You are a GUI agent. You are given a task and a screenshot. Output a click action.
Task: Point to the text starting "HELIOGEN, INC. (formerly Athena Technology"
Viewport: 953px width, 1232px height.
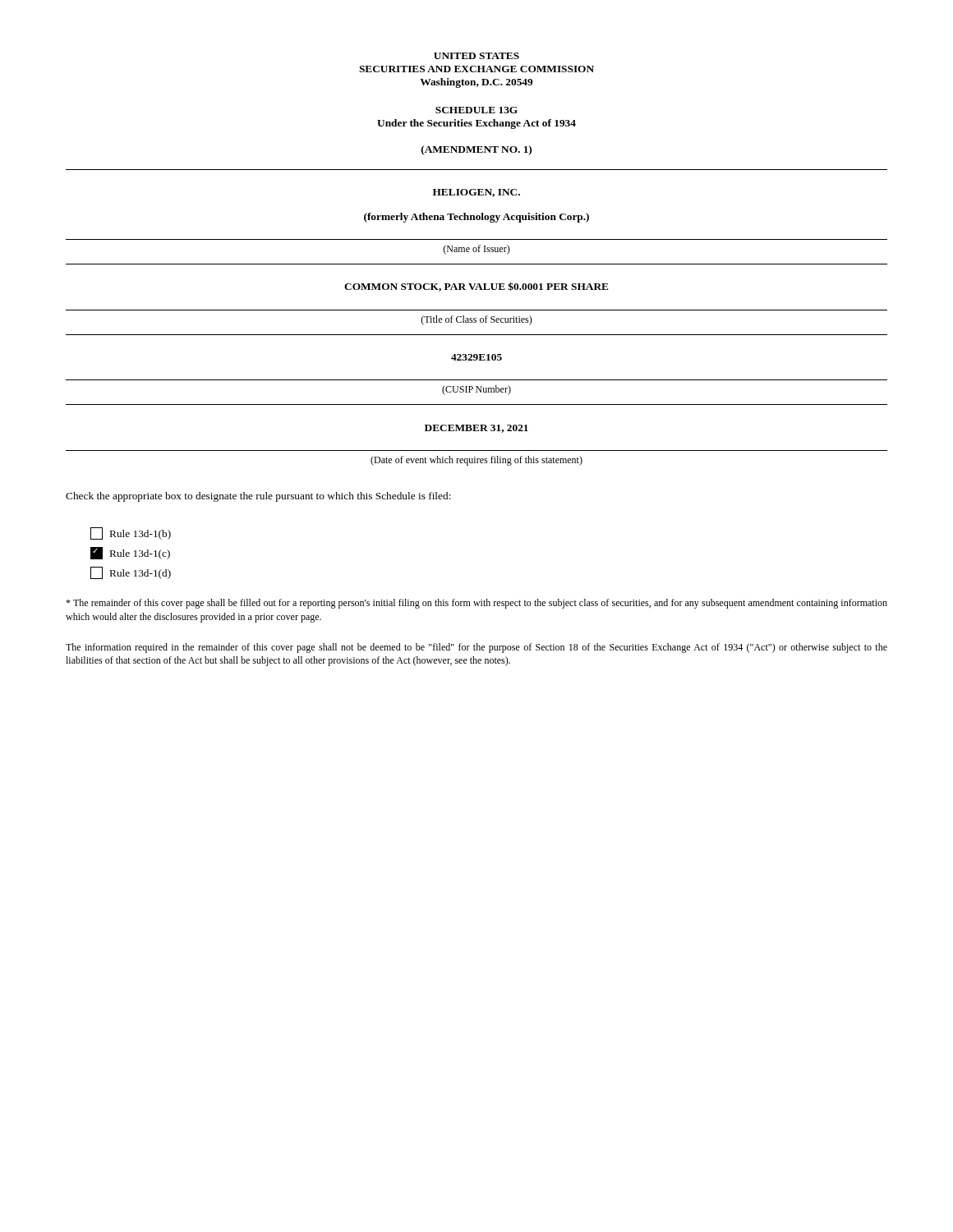pyautogui.click(x=476, y=205)
